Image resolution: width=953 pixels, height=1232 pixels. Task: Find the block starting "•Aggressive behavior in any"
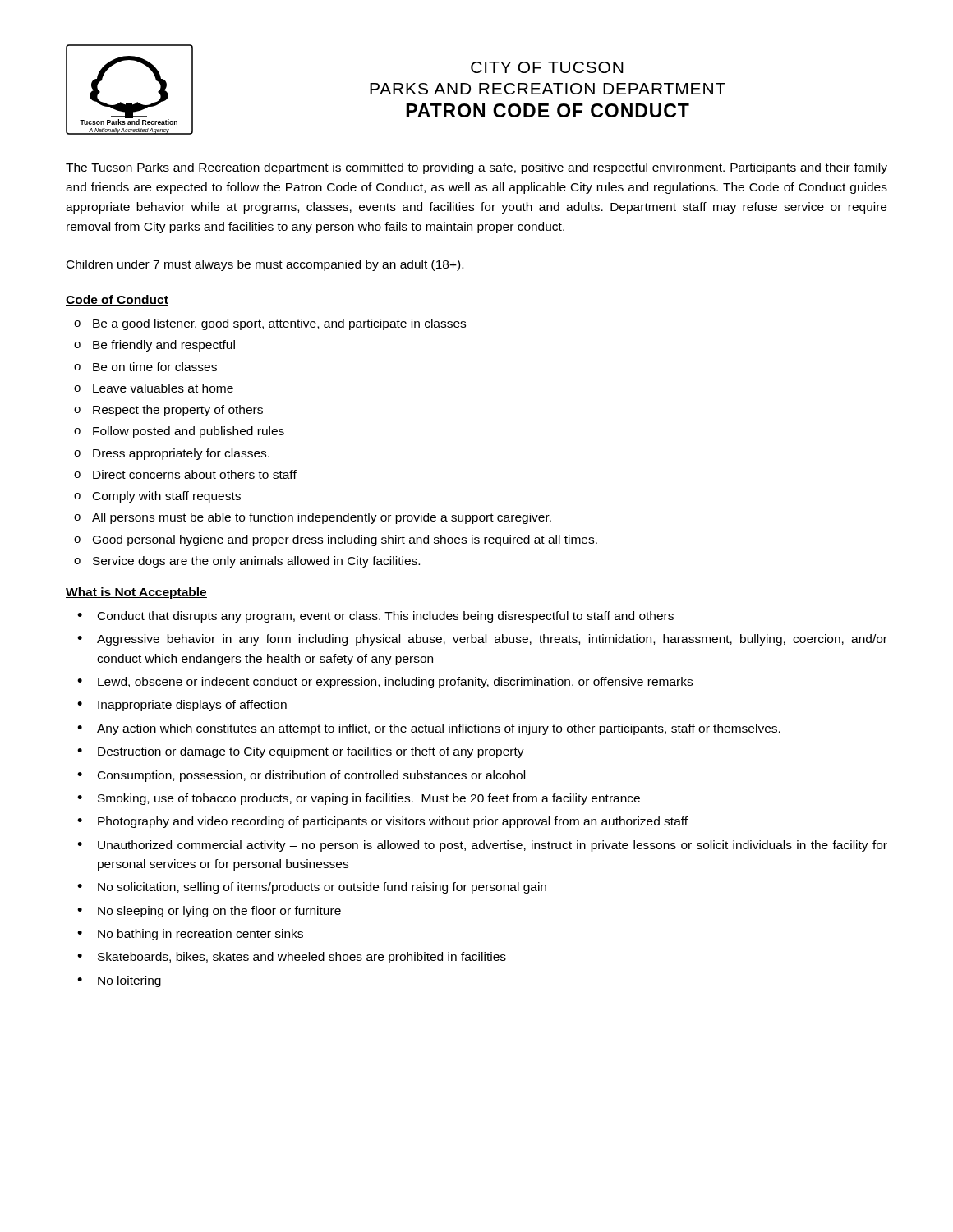click(x=482, y=649)
